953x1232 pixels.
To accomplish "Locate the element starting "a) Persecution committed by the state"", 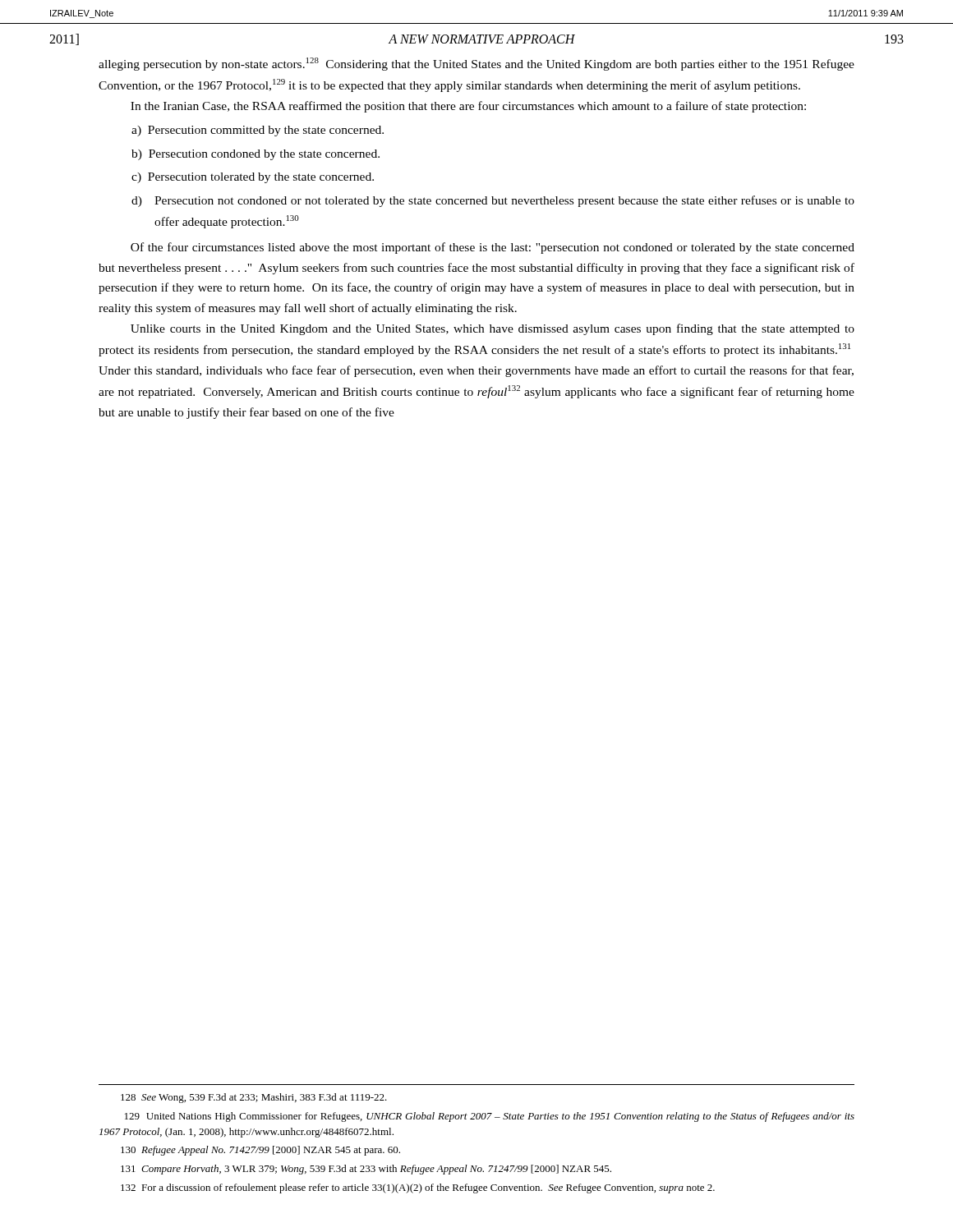I will tap(258, 129).
